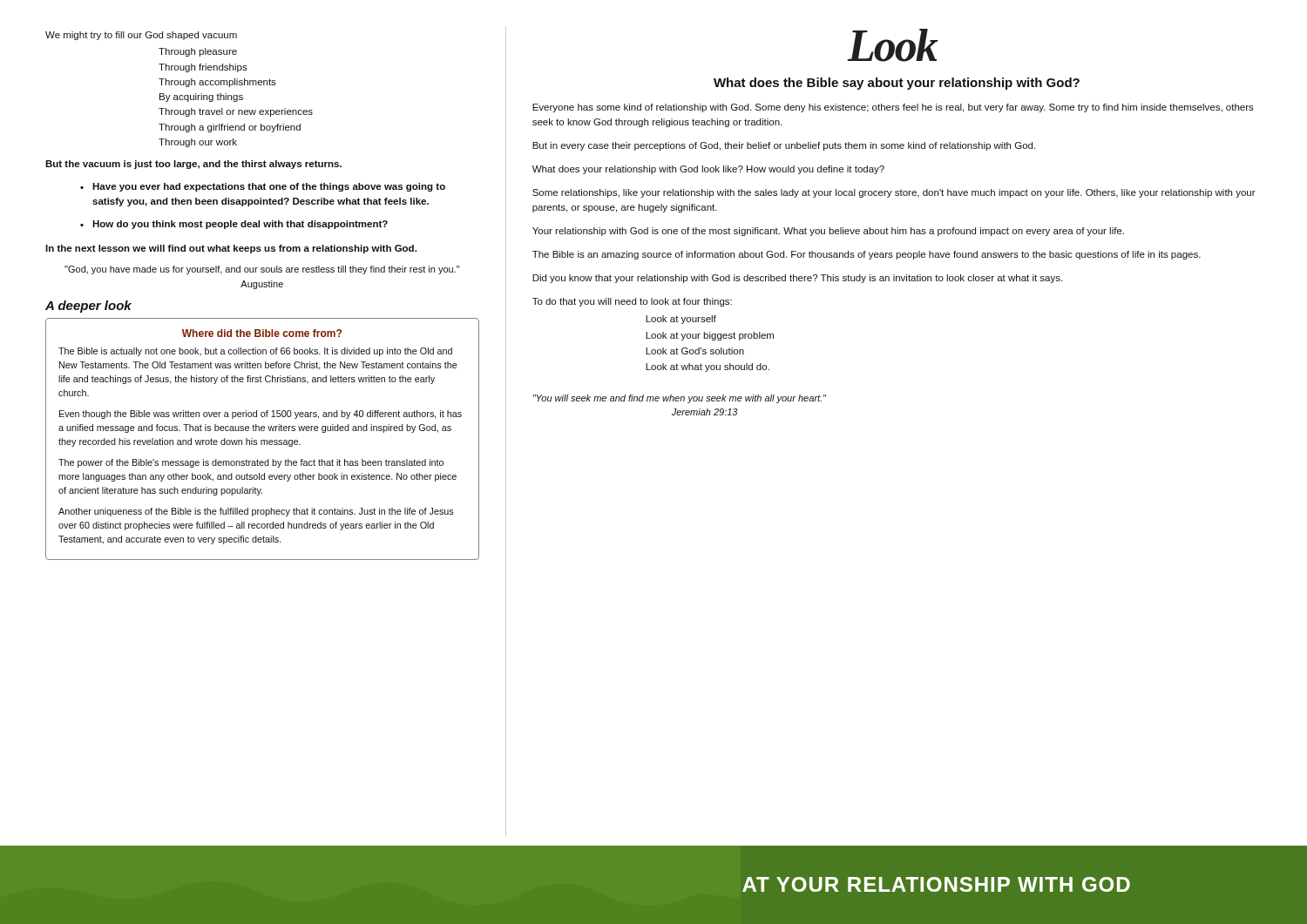This screenshot has width=1307, height=924.
Task: Point to the block starting "We might try to fill our God shaped"
Action: coord(141,35)
